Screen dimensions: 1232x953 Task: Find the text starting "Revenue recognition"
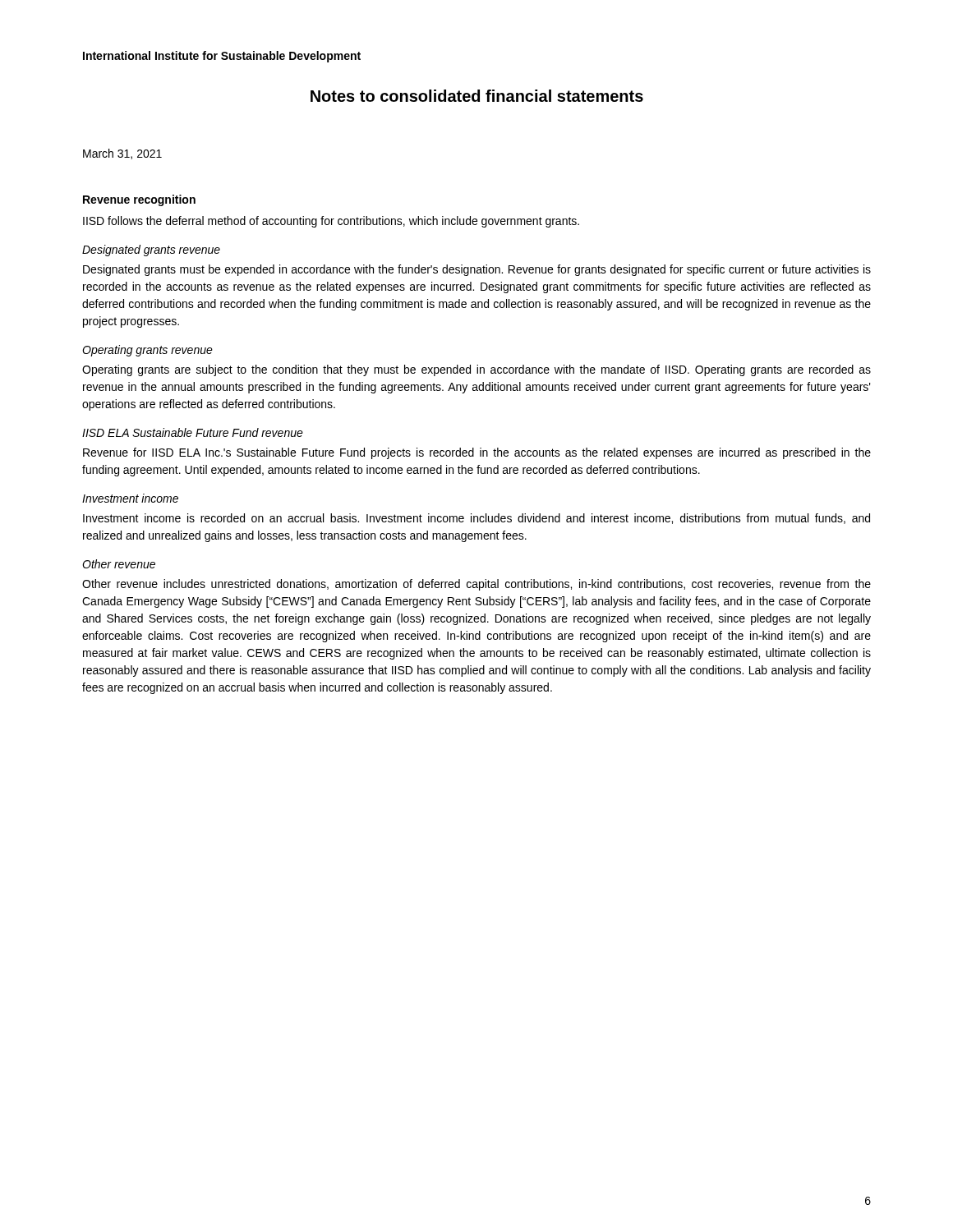139,200
